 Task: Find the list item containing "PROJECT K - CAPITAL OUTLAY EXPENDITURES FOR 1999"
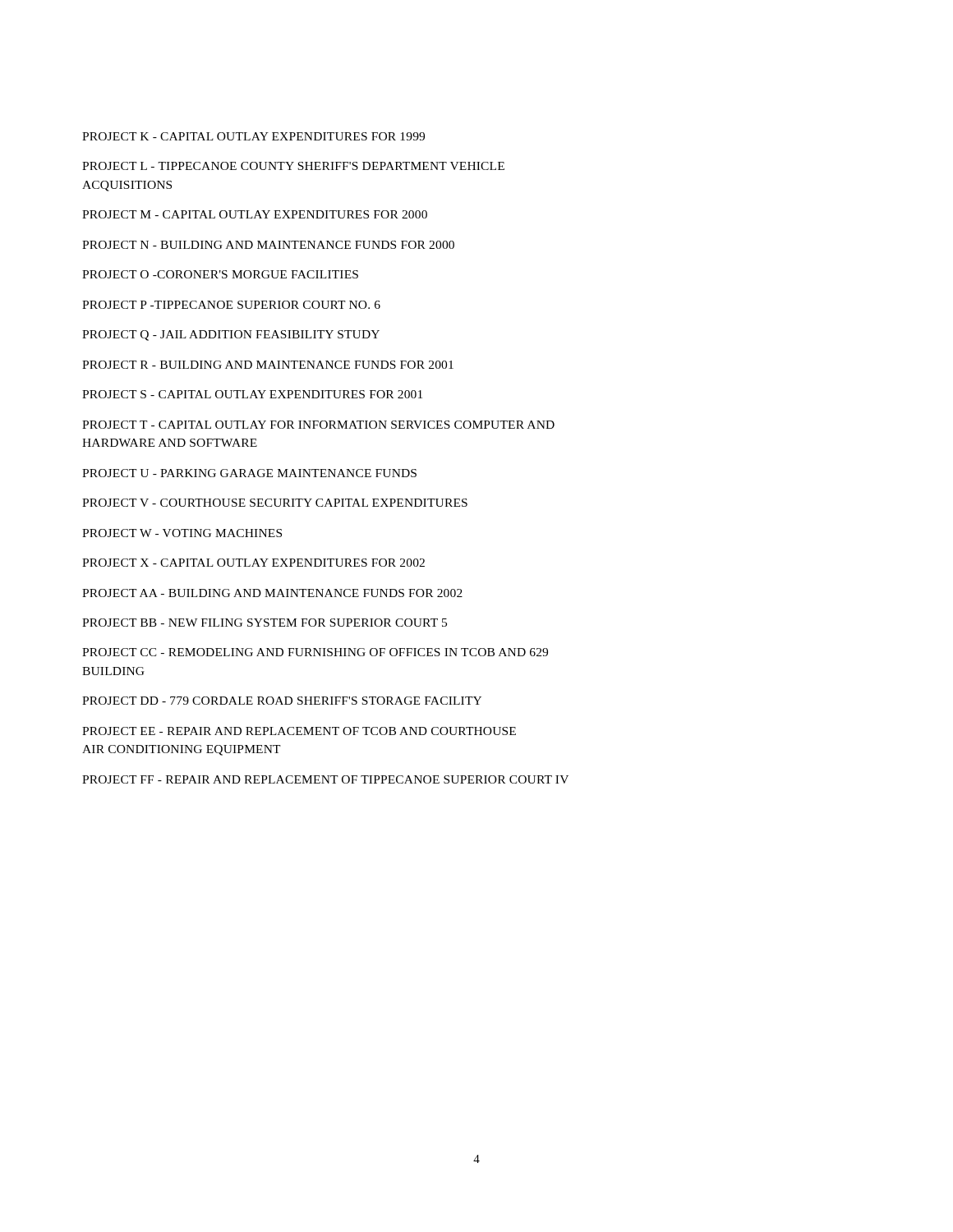(254, 136)
